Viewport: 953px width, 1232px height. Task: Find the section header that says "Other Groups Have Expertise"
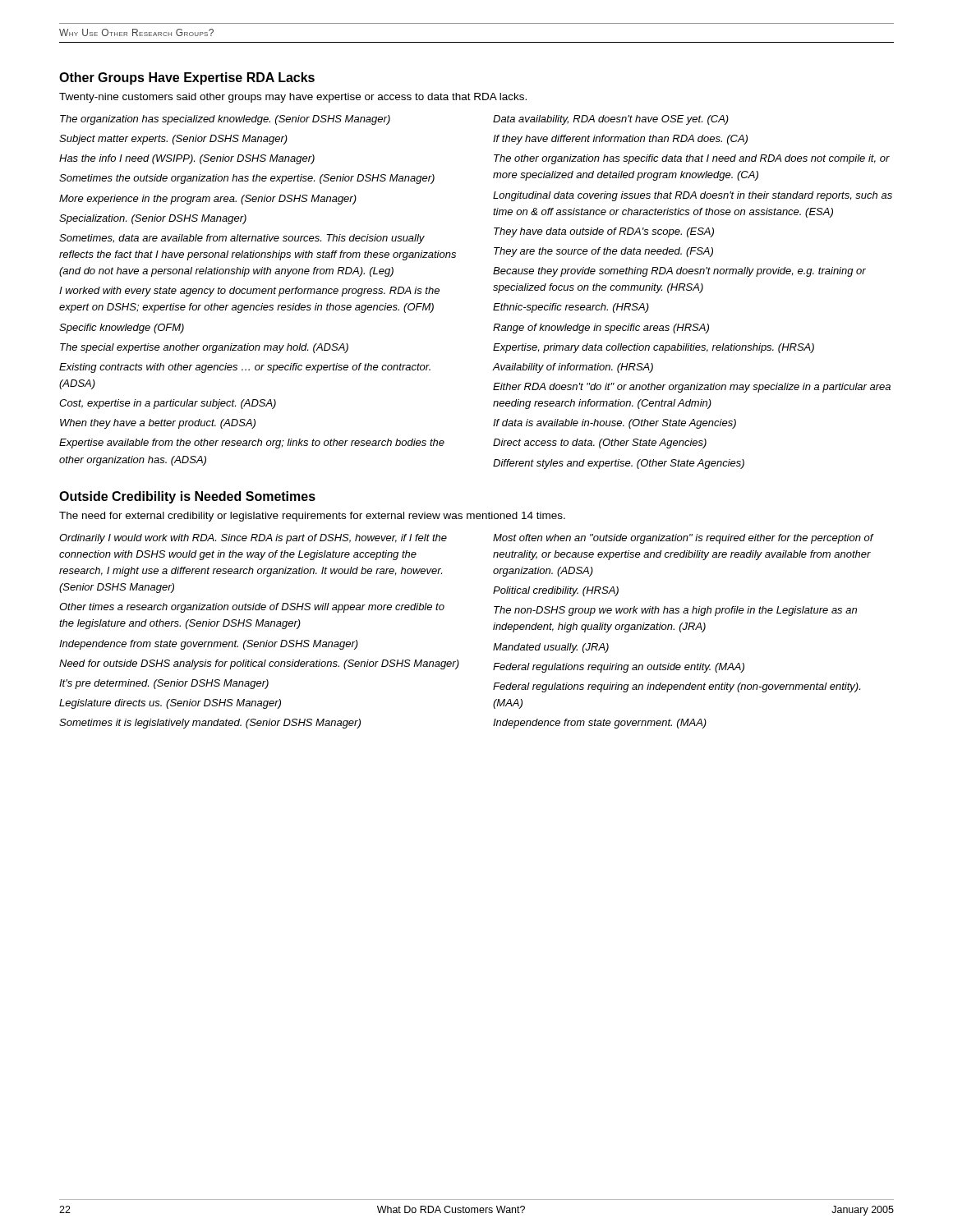pos(187,78)
